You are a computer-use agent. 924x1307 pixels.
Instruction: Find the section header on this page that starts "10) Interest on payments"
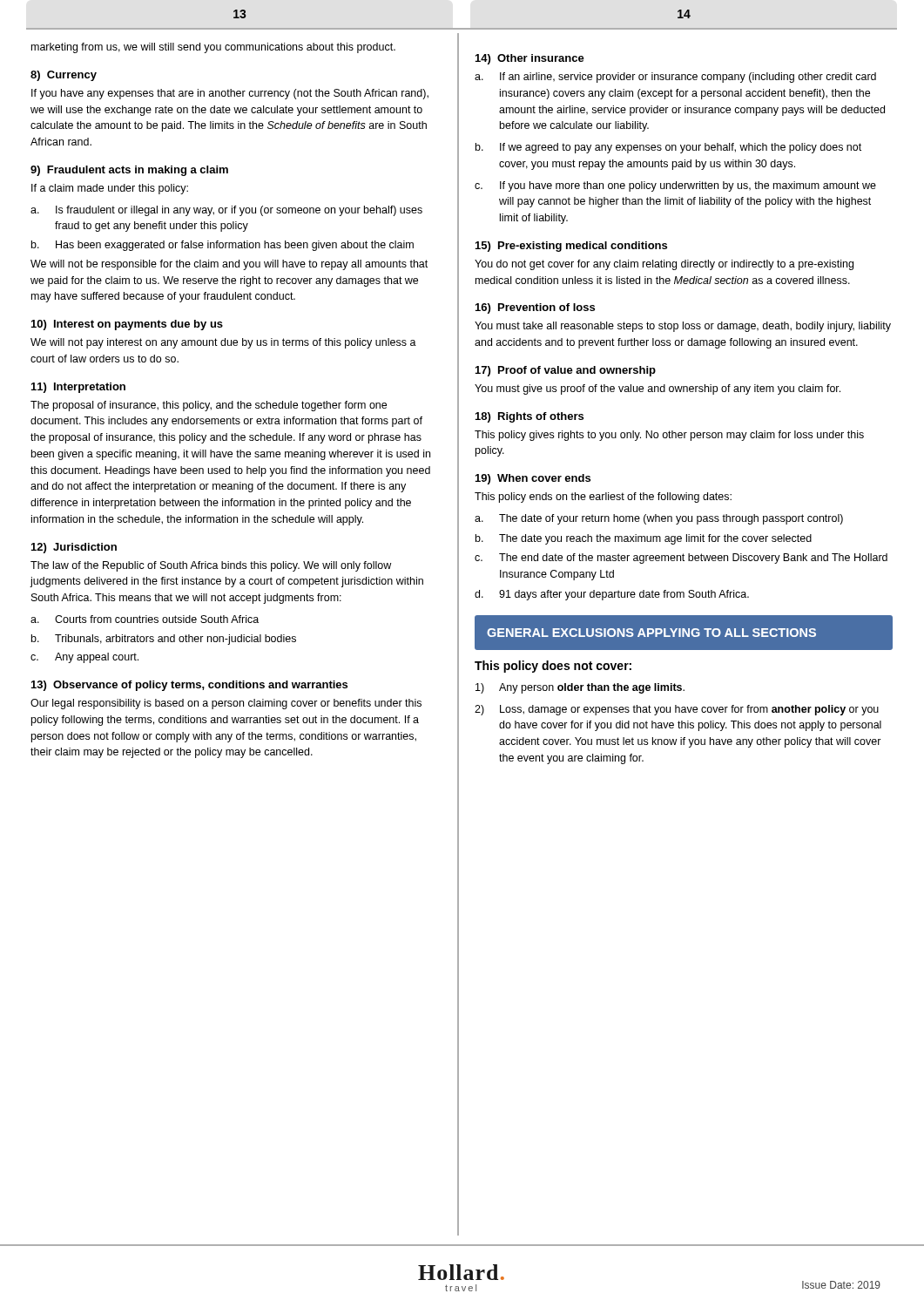point(127,324)
